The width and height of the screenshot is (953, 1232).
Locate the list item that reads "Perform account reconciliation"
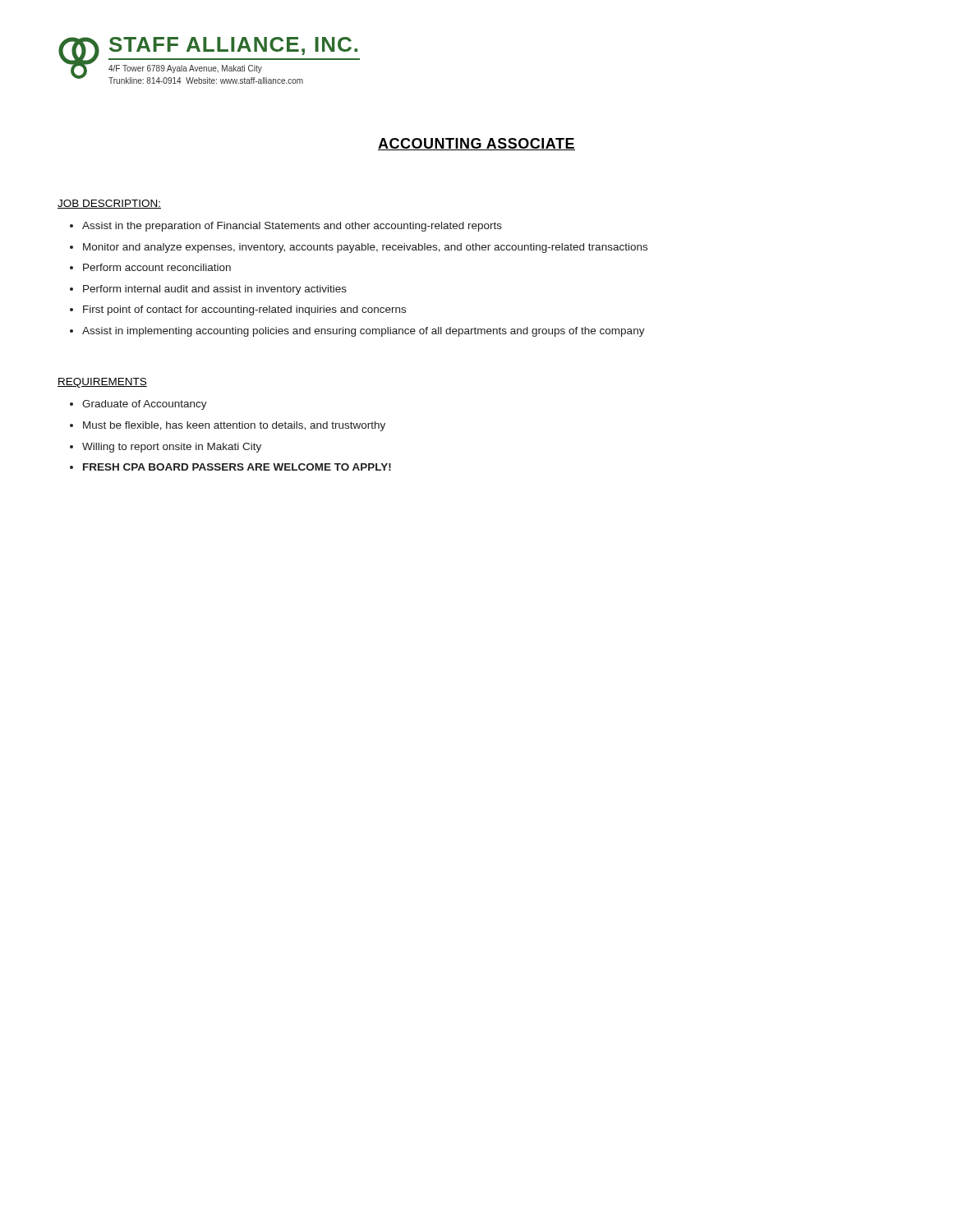point(157,267)
